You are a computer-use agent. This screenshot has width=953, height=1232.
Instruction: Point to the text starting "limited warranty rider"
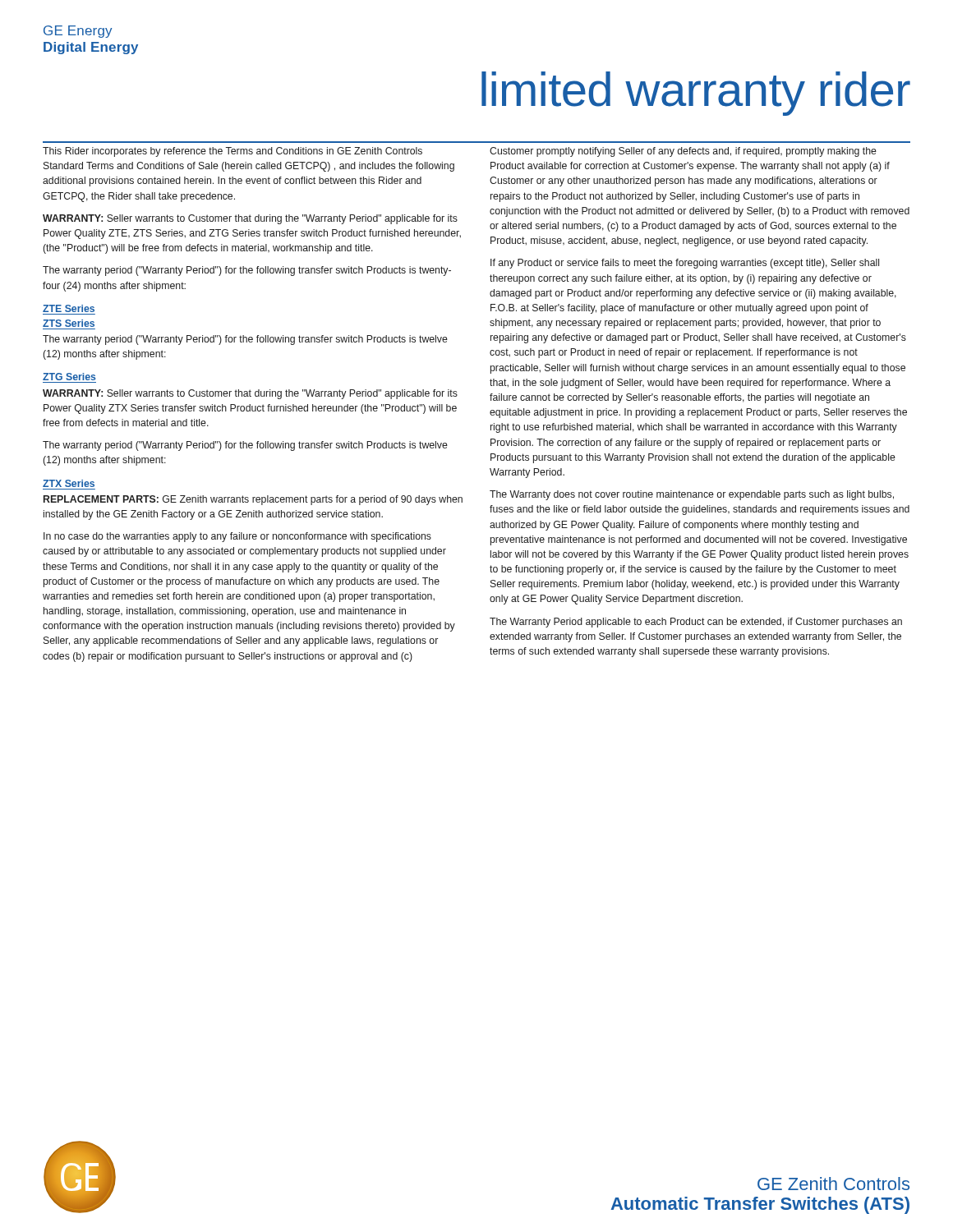click(x=694, y=90)
